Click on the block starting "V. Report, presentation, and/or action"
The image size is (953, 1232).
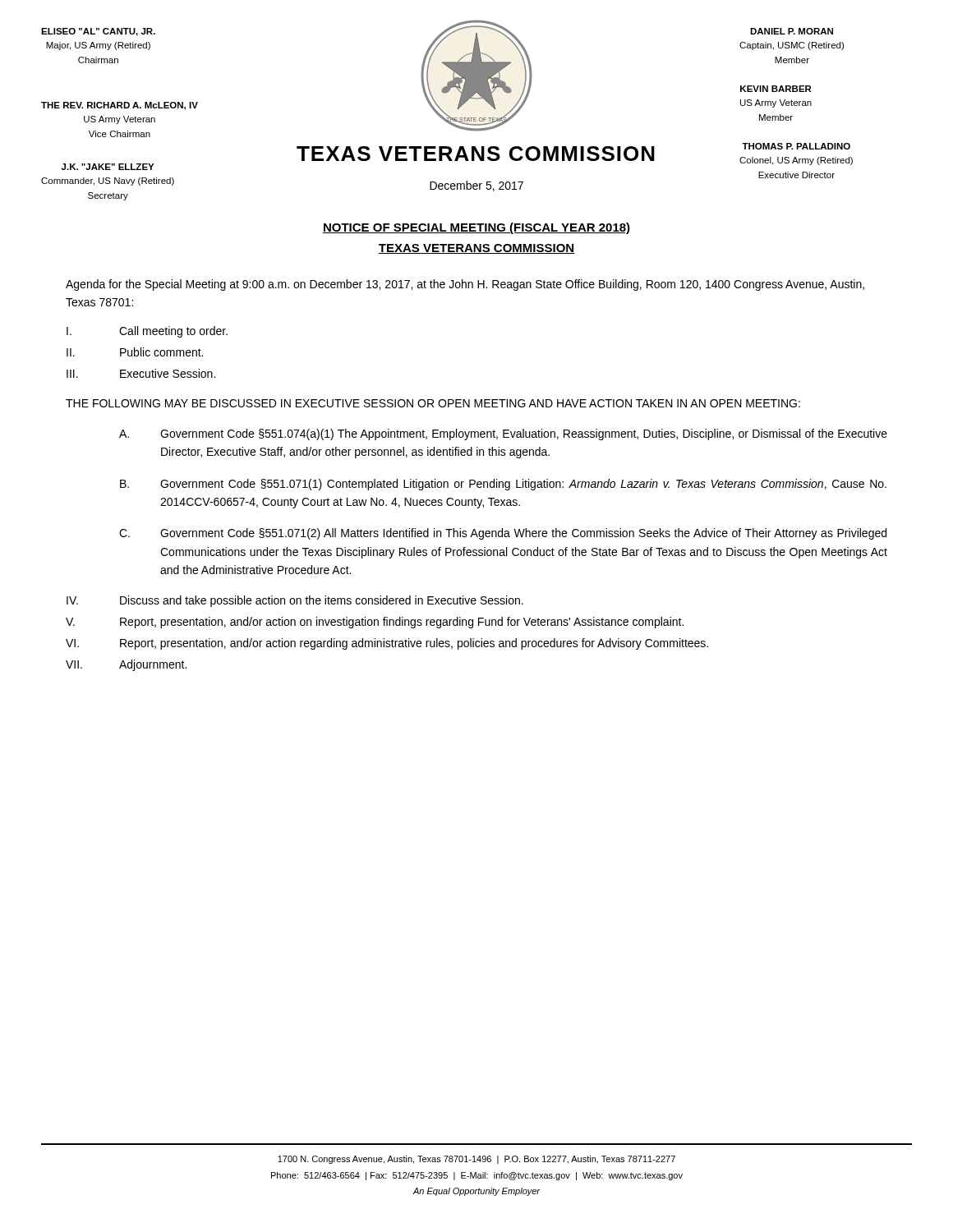click(375, 623)
